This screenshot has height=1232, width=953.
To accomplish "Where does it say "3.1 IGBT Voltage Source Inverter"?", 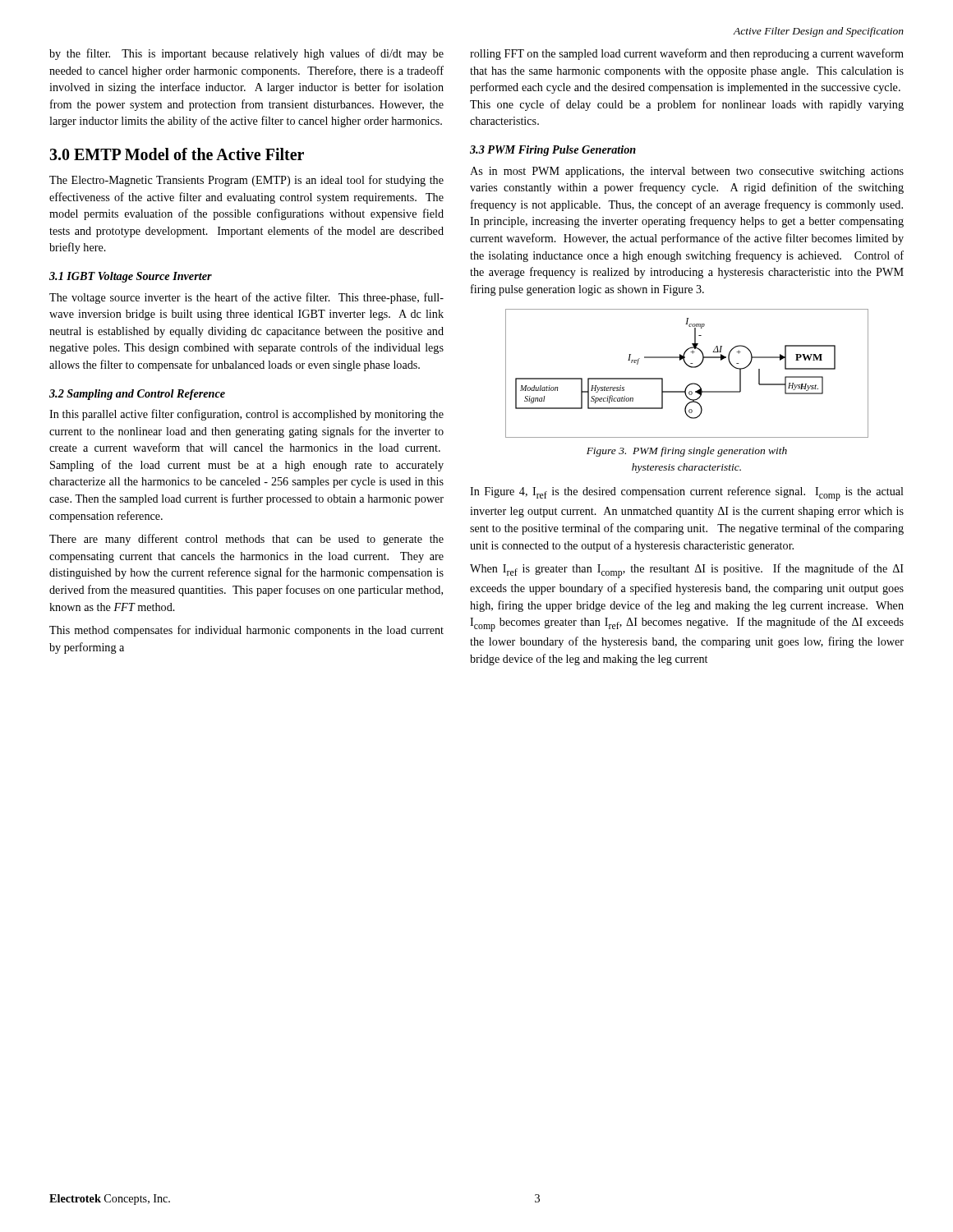I will 130,276.
